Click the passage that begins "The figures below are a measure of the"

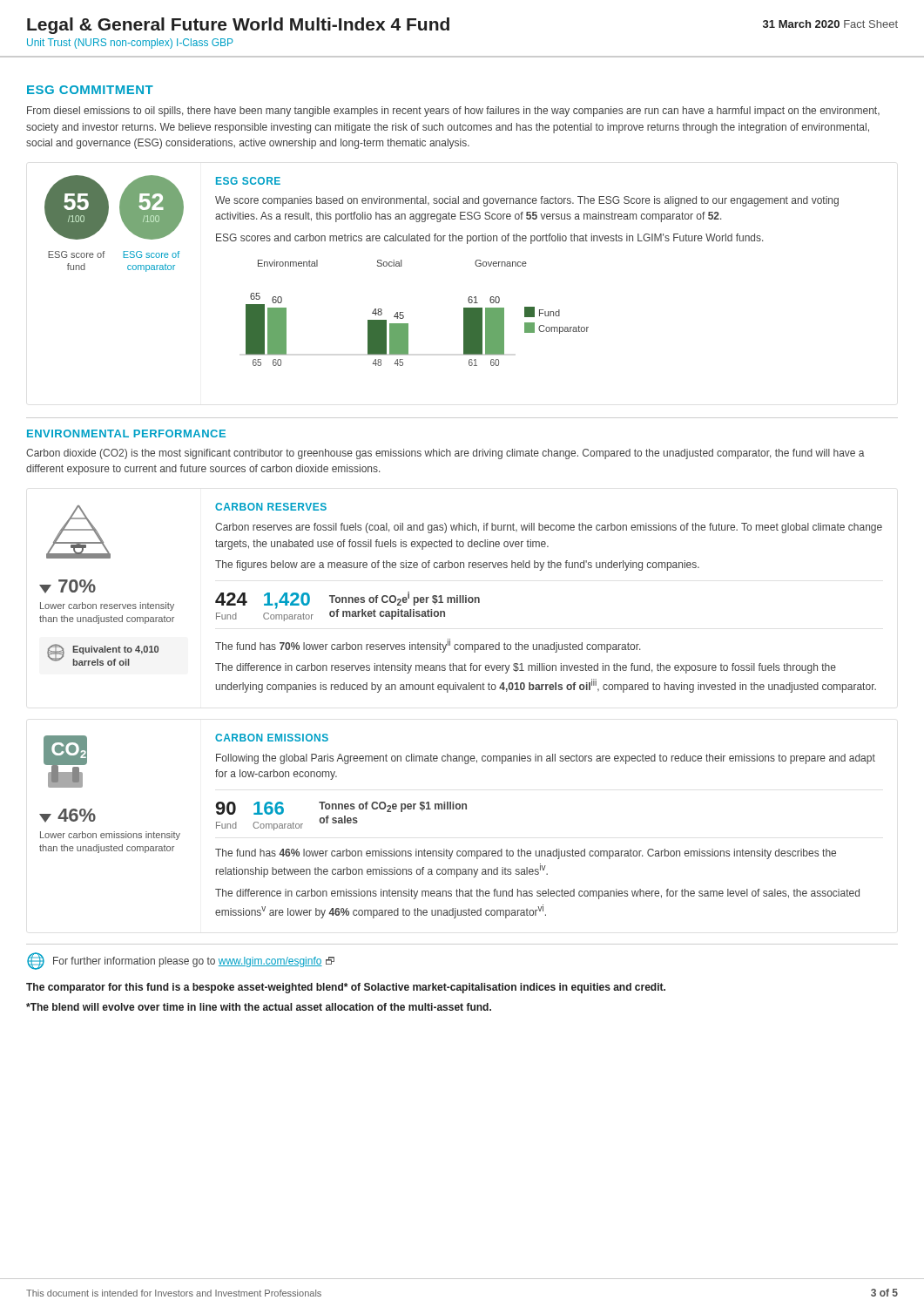tap(457, 565)
